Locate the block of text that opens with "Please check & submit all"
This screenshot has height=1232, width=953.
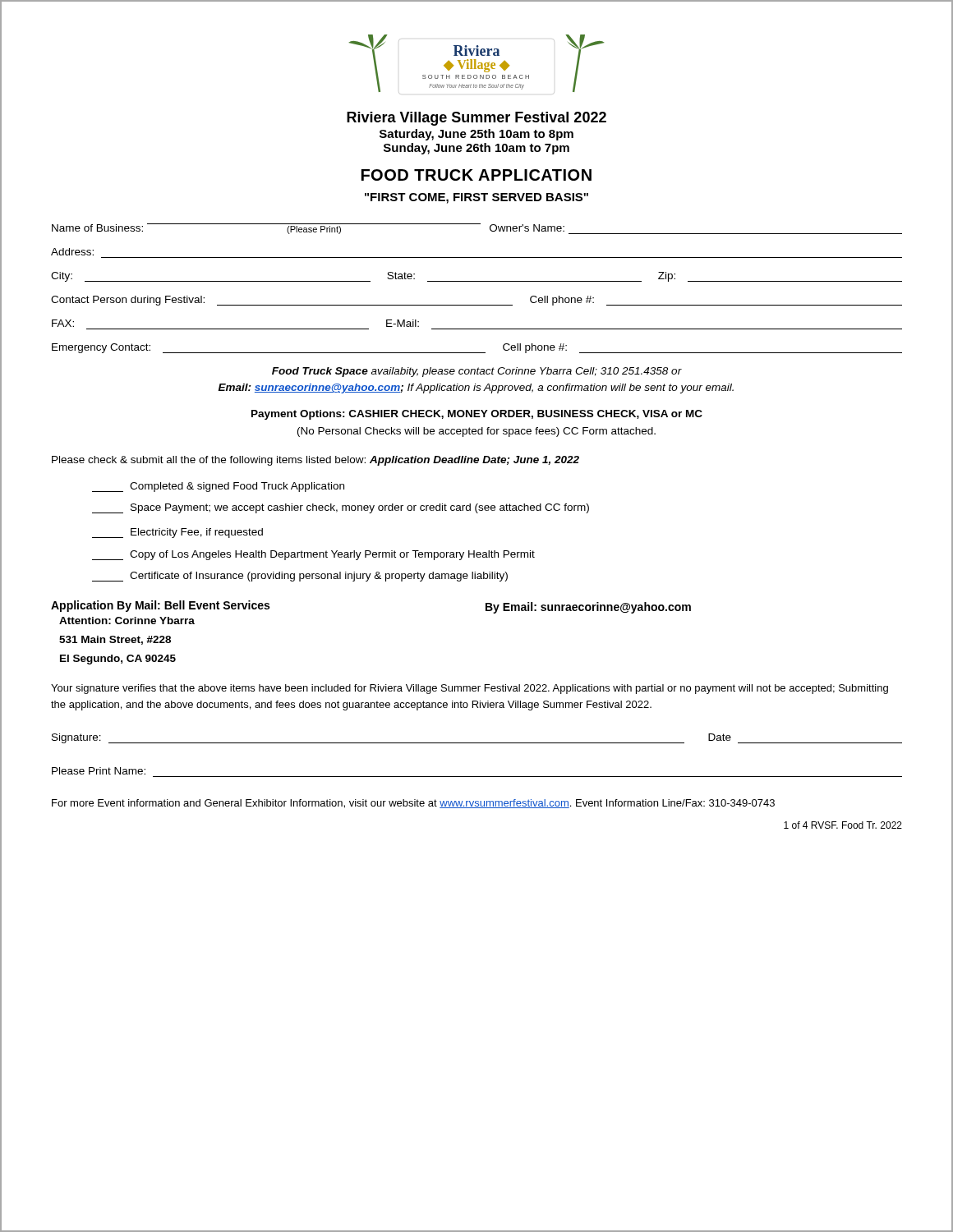[x=315, y=459]
